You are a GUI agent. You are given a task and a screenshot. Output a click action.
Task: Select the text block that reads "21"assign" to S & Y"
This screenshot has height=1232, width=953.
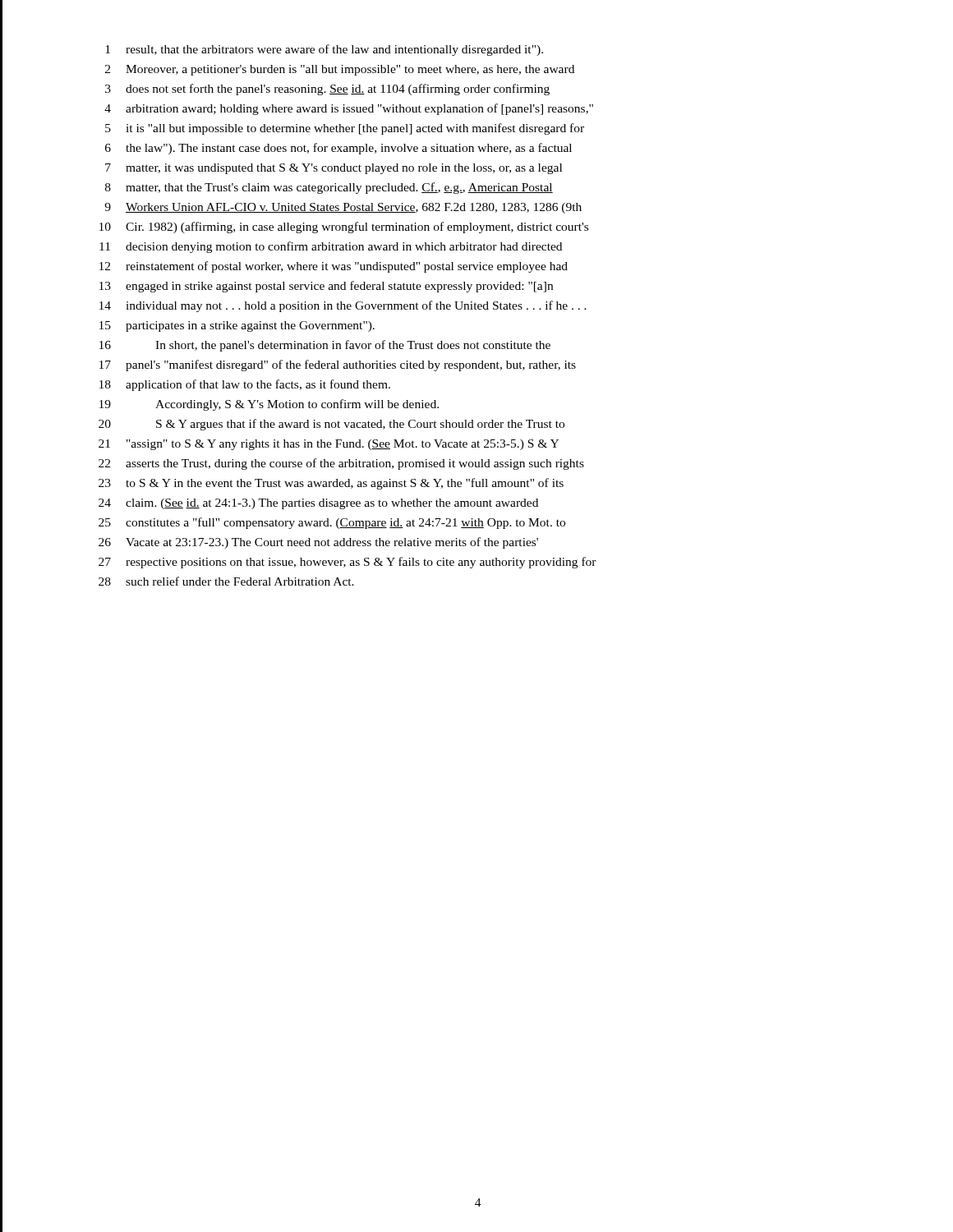click(x=486, y=444)
